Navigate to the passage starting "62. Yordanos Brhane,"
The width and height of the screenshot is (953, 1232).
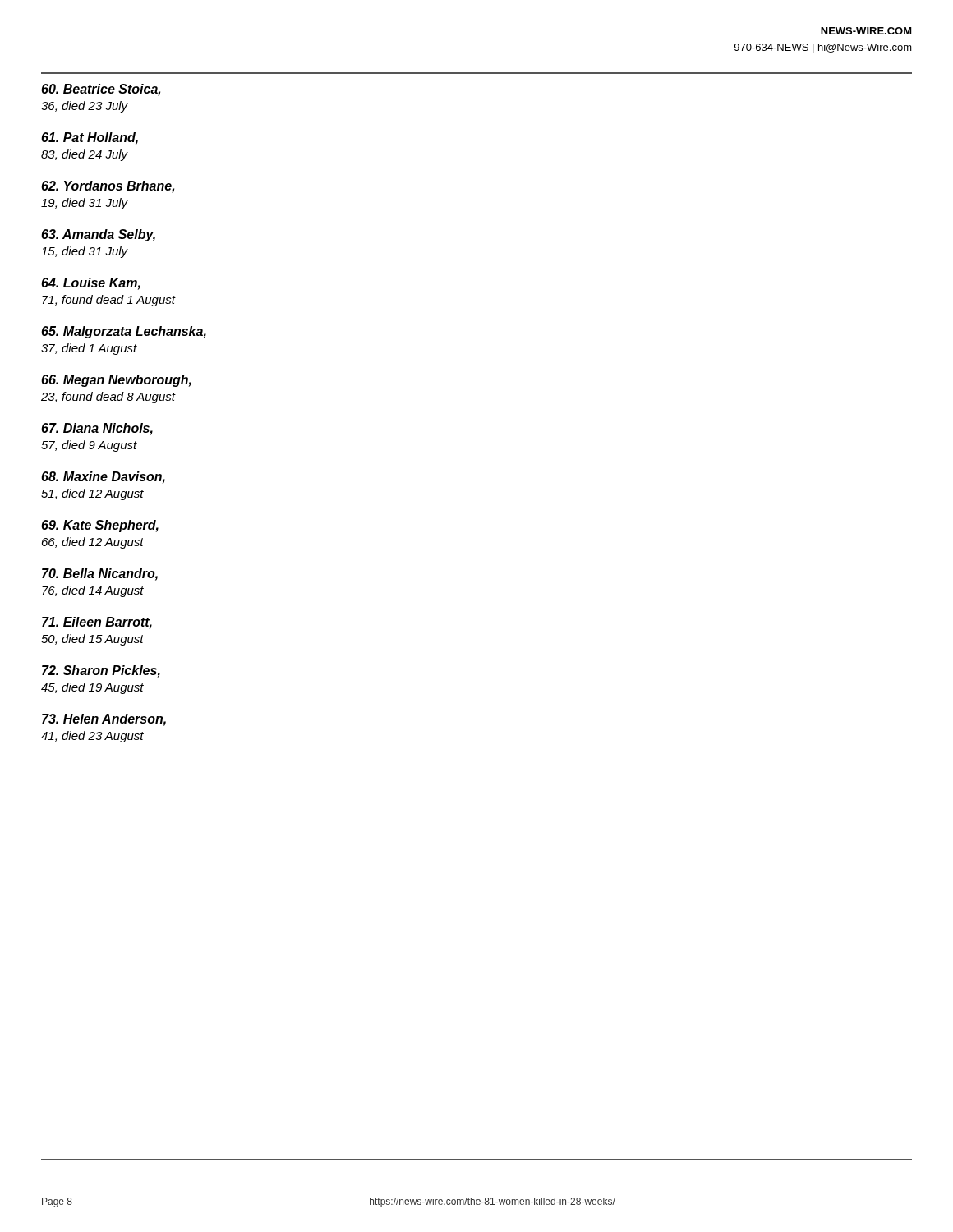tap(108, 187)
